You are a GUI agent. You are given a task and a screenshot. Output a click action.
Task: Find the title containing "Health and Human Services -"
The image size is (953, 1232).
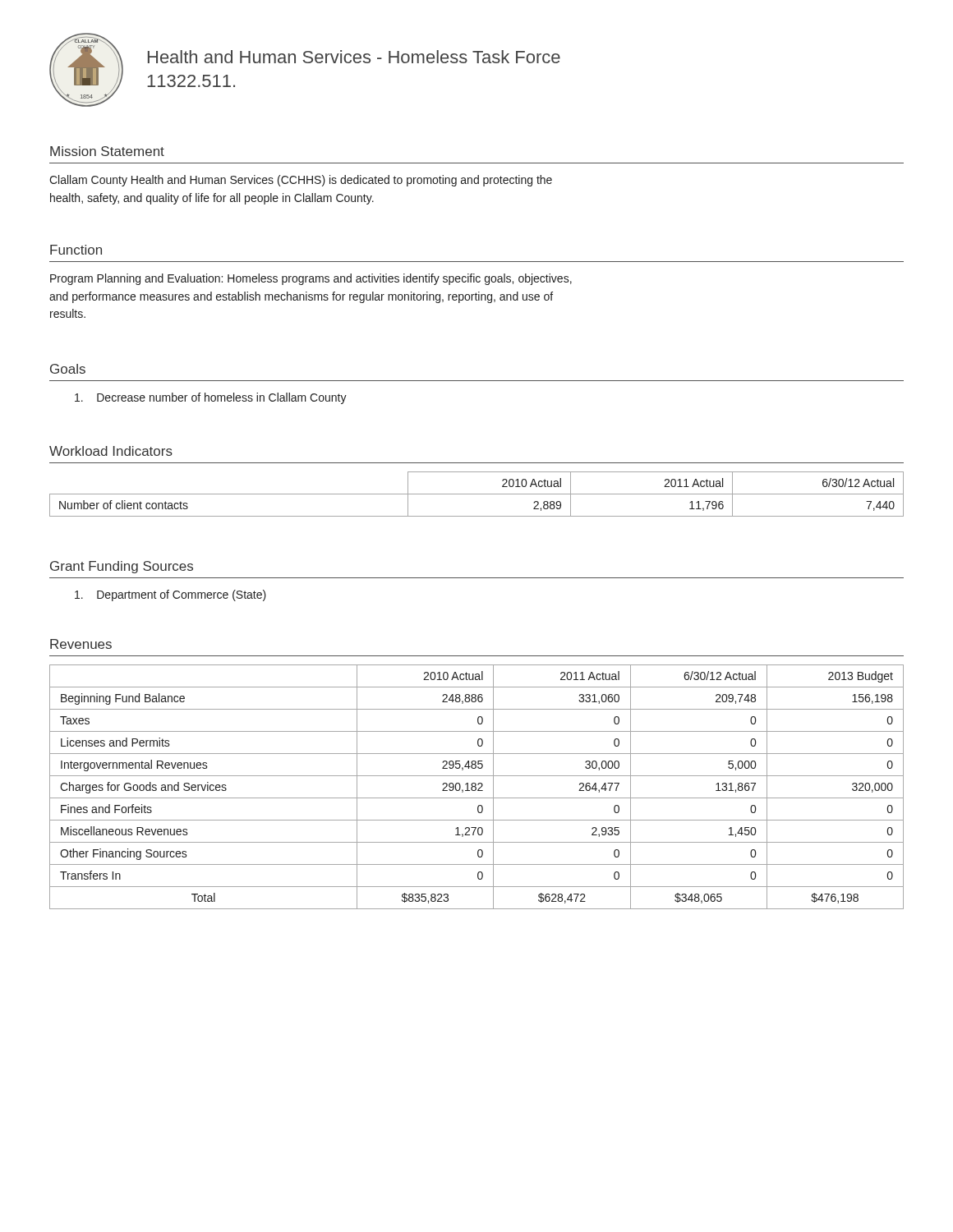353,70
